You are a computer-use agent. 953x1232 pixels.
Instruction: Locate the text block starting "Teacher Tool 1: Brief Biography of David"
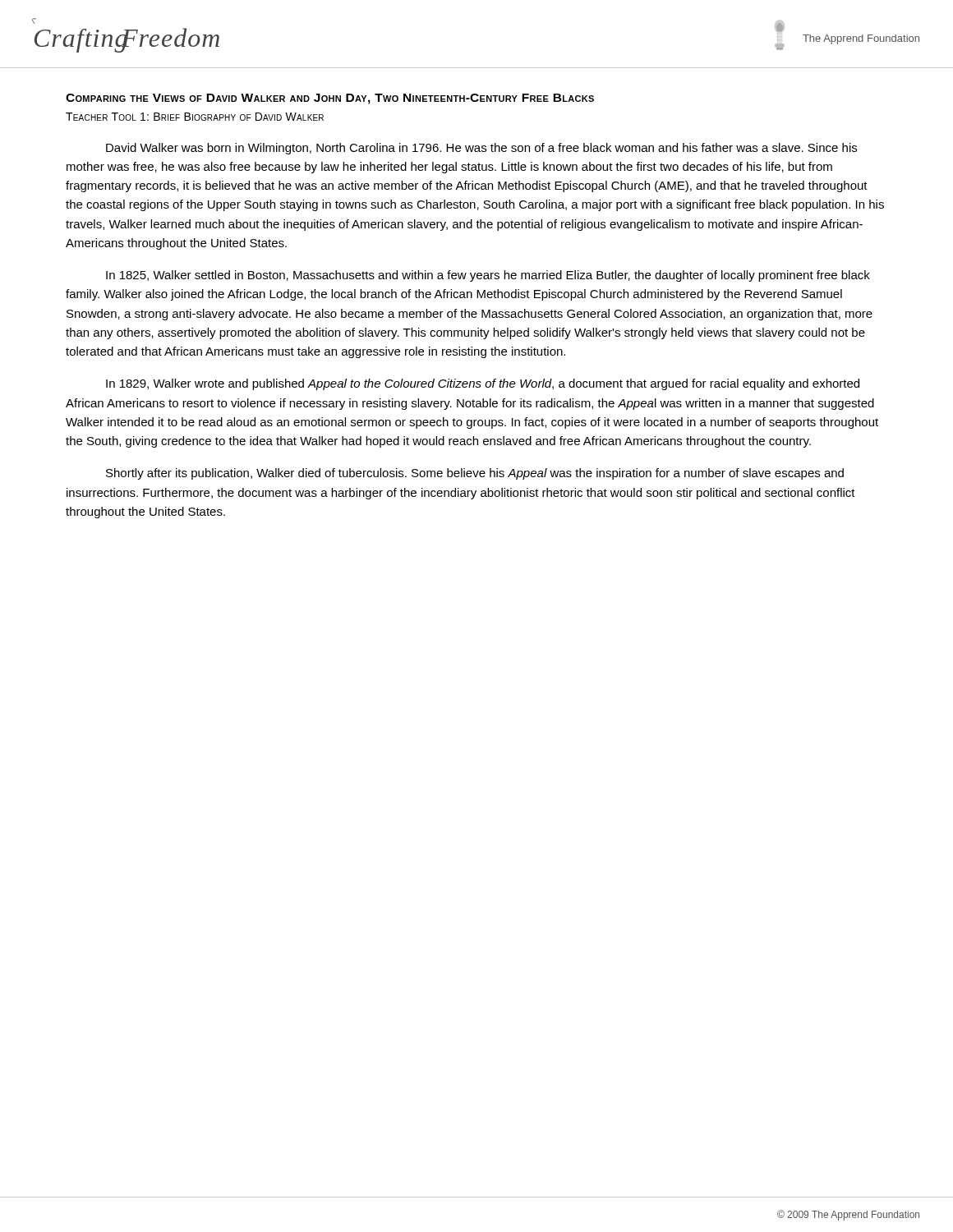pyautogui.click(x=195, y=117)
